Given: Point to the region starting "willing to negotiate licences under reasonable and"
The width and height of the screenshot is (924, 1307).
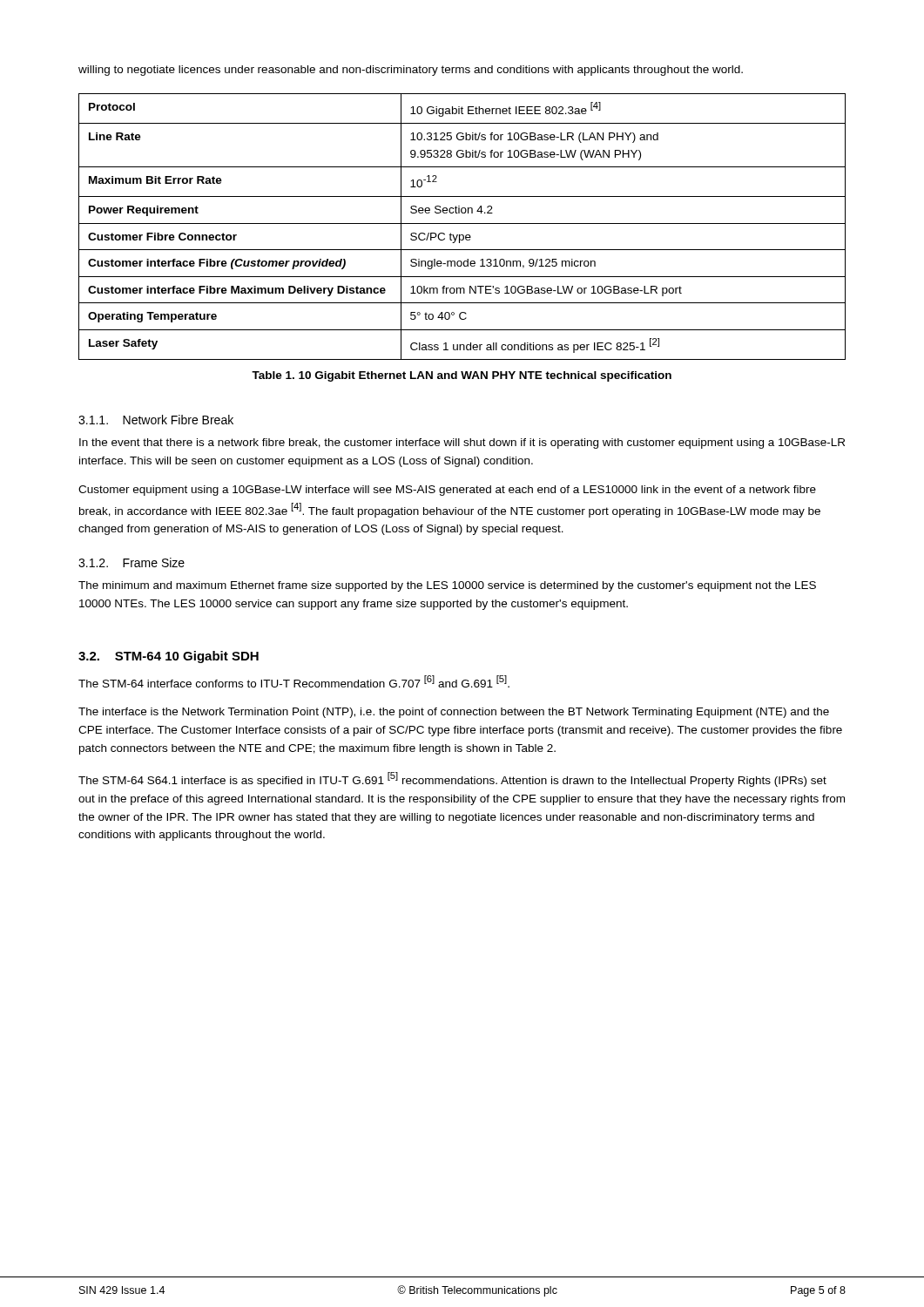Looking at the screenshot, I should 411,69.
